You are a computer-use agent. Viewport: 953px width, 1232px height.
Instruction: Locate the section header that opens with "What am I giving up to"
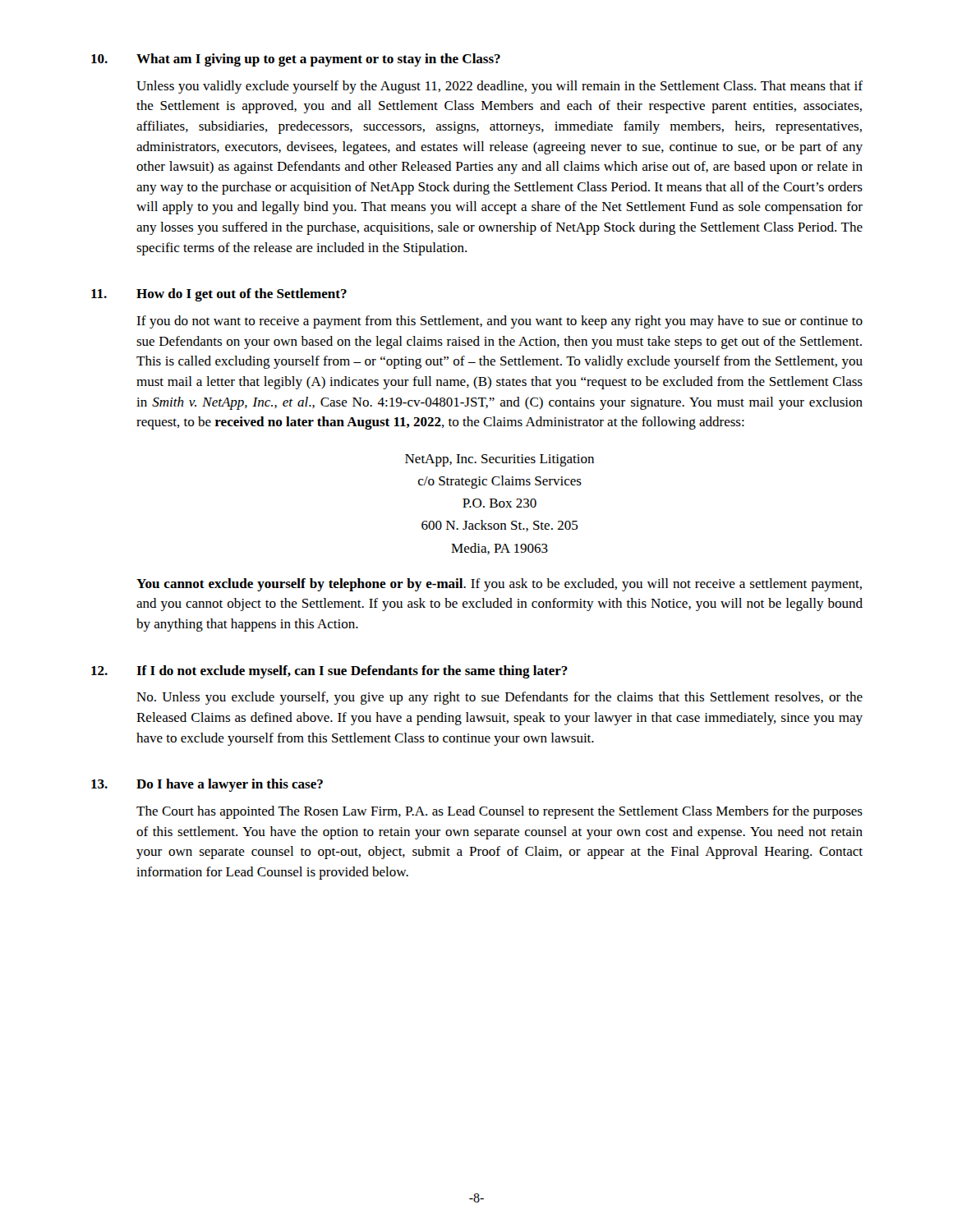(319, 59)
